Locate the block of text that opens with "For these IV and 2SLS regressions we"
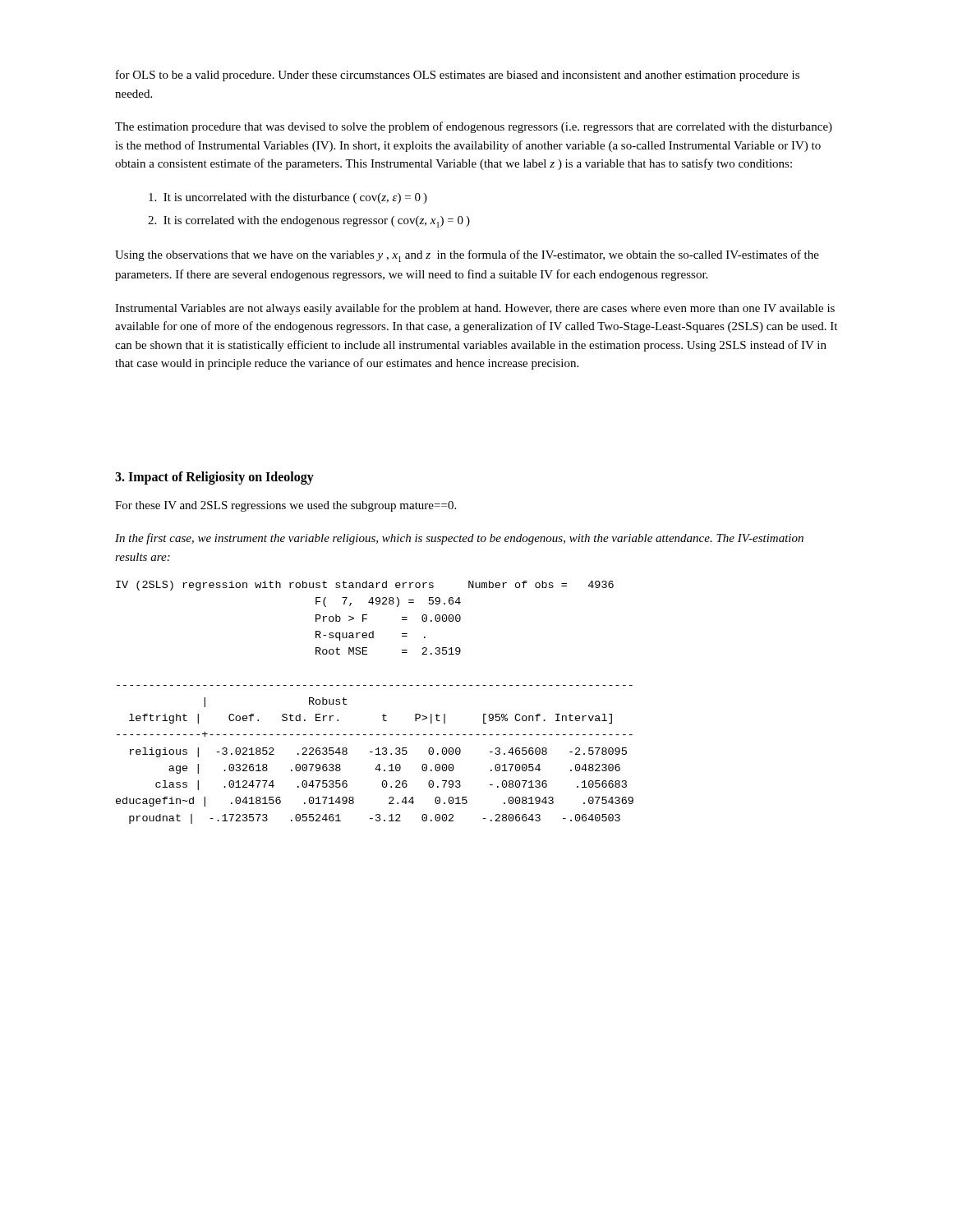 [x=286, y=505]
